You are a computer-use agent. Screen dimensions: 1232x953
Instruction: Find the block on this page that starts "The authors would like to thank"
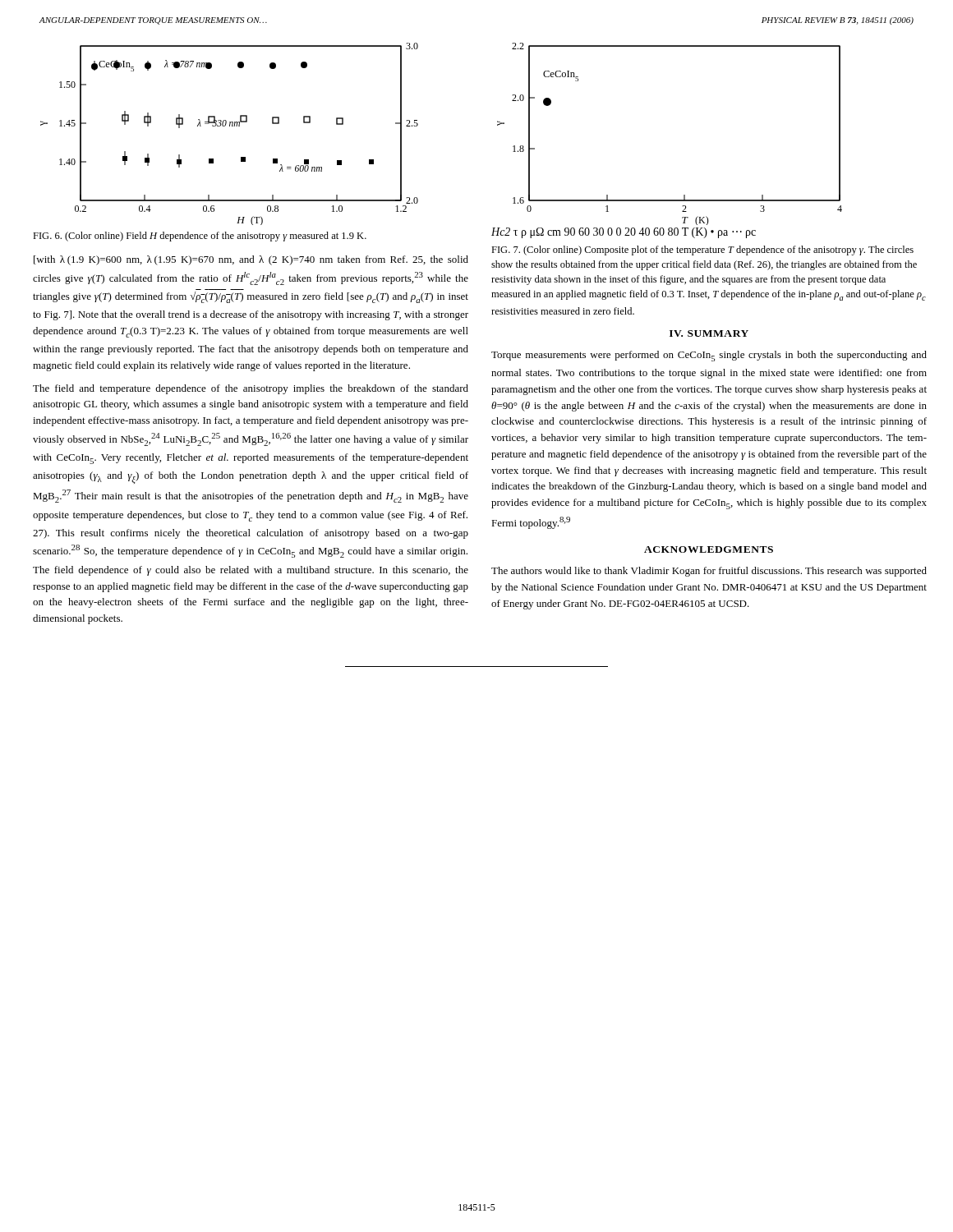tap(709, 587)
